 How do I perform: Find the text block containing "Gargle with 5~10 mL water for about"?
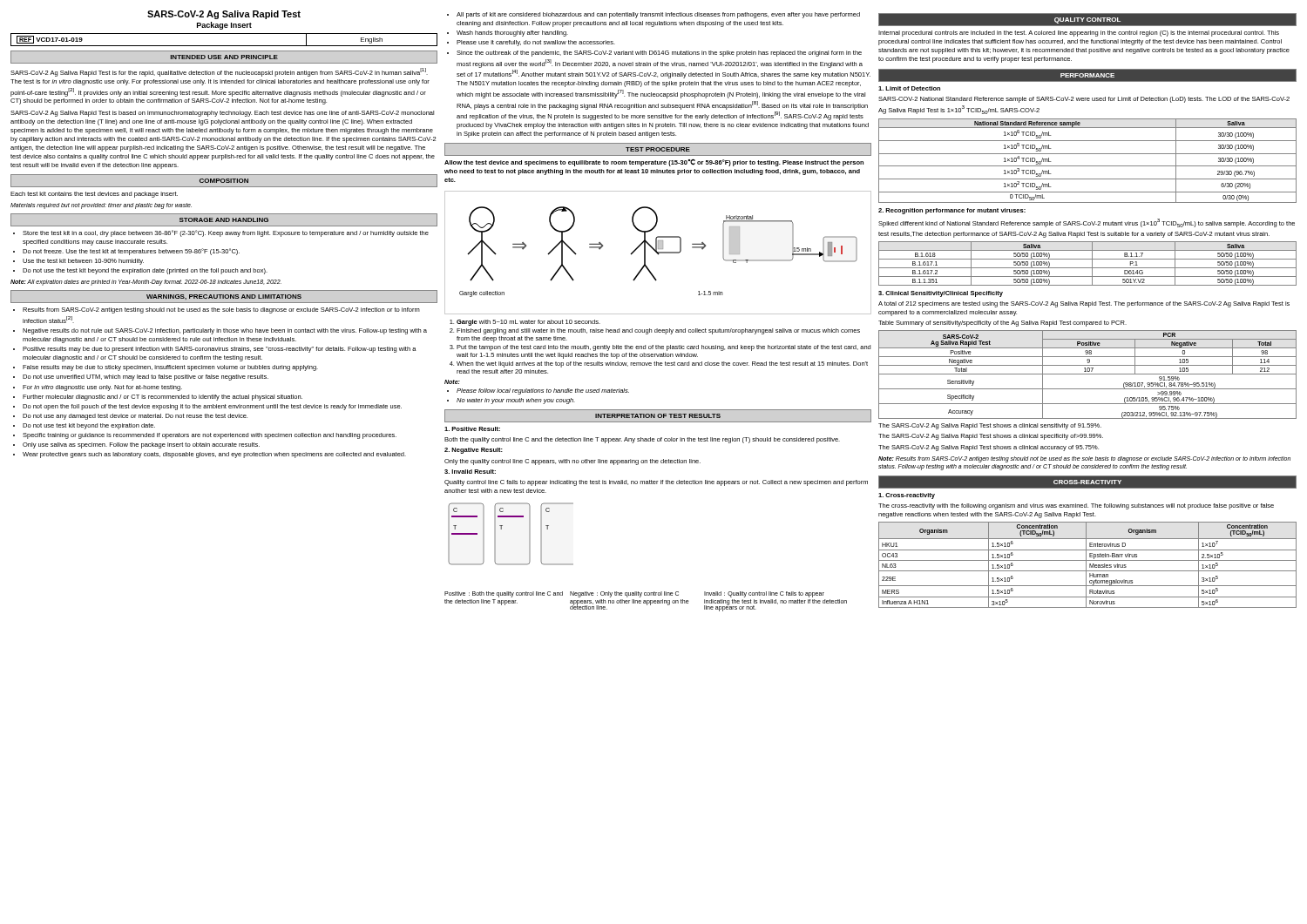pyautogui.click(x=658, y=361)
